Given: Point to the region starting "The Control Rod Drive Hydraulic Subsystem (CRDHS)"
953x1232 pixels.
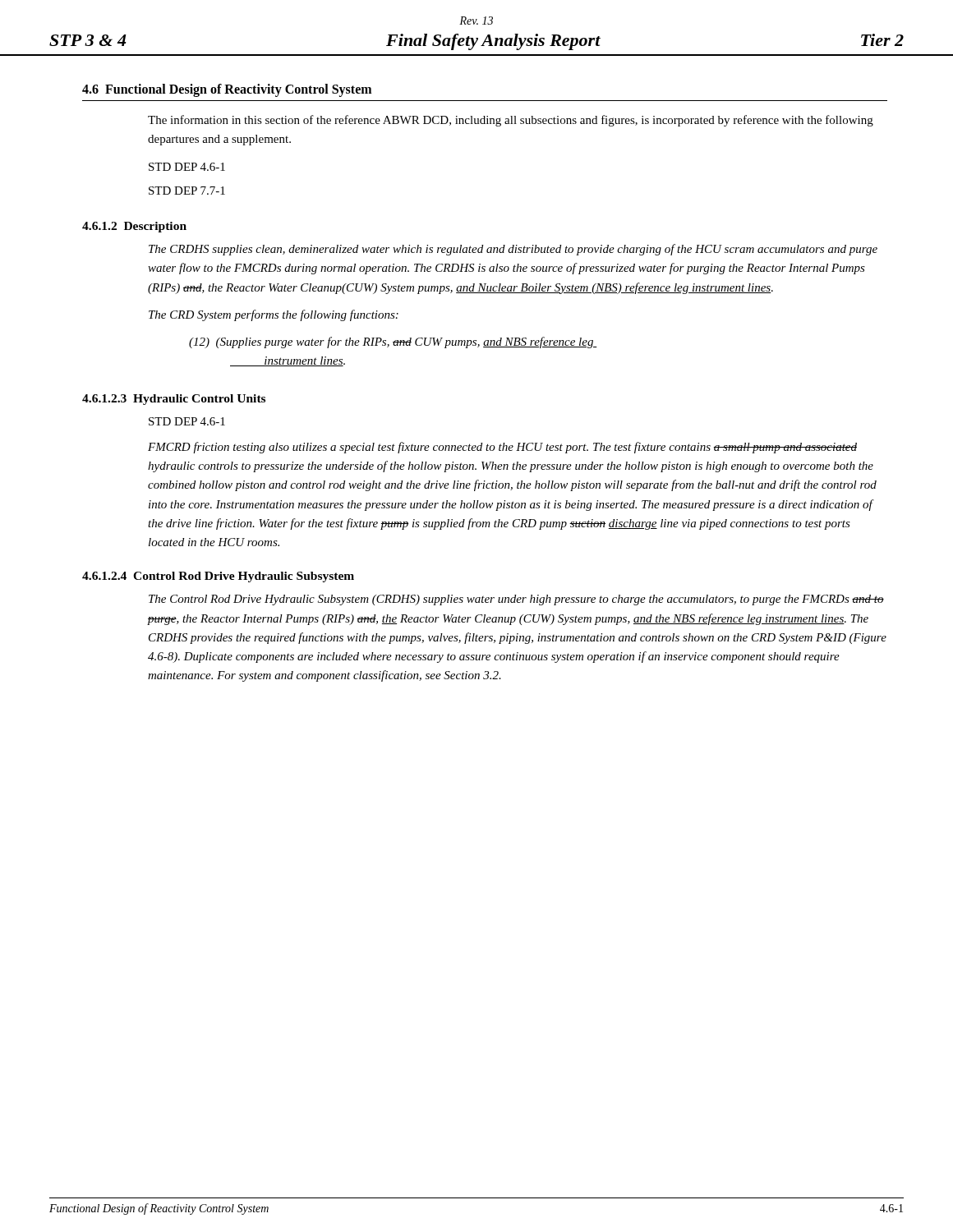Looking at the screenshot, I should (517, 637).
